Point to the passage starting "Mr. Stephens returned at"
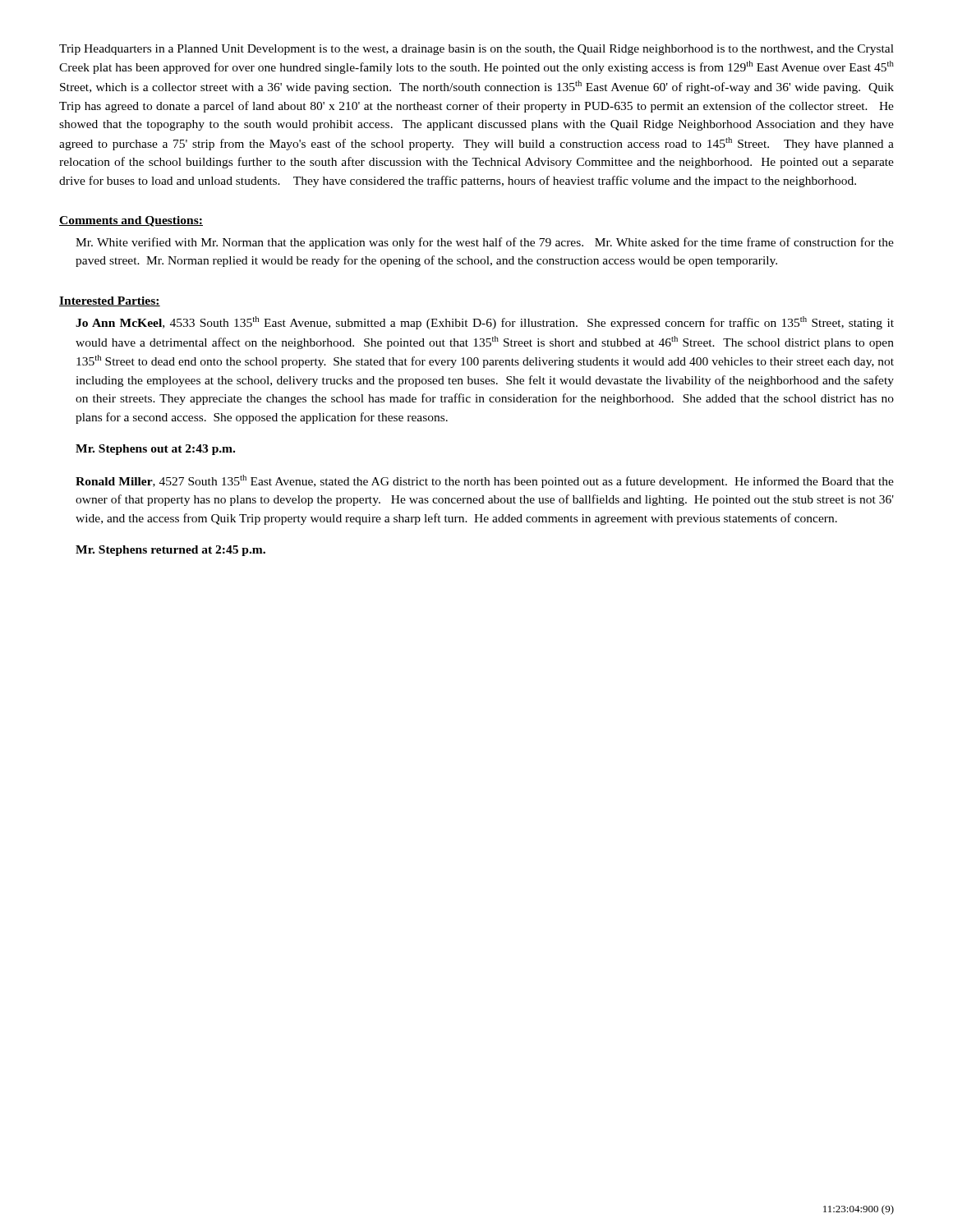953x1232 pixels. [171, 549]
